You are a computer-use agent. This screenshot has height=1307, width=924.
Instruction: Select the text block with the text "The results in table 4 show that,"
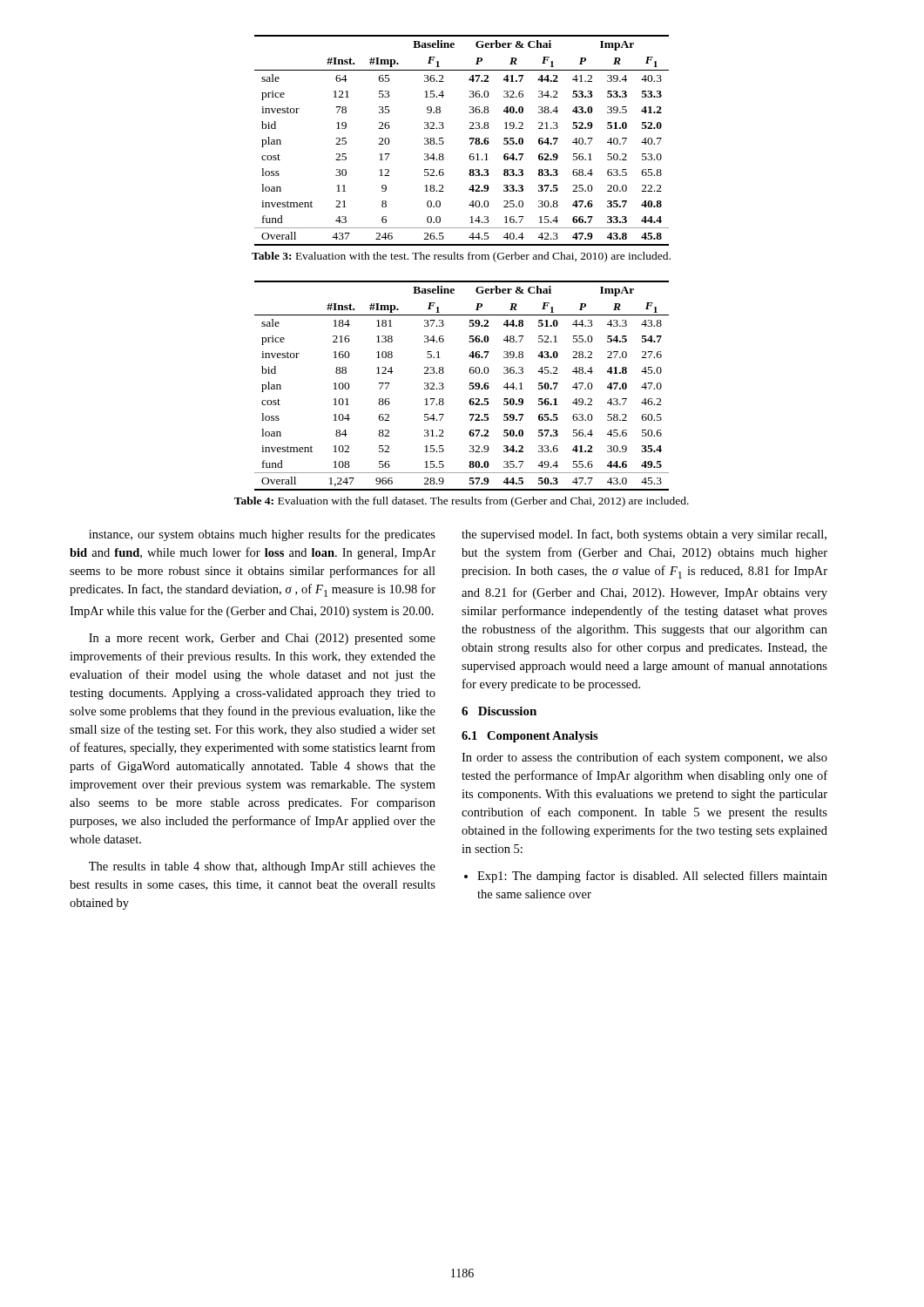[253, 885]
